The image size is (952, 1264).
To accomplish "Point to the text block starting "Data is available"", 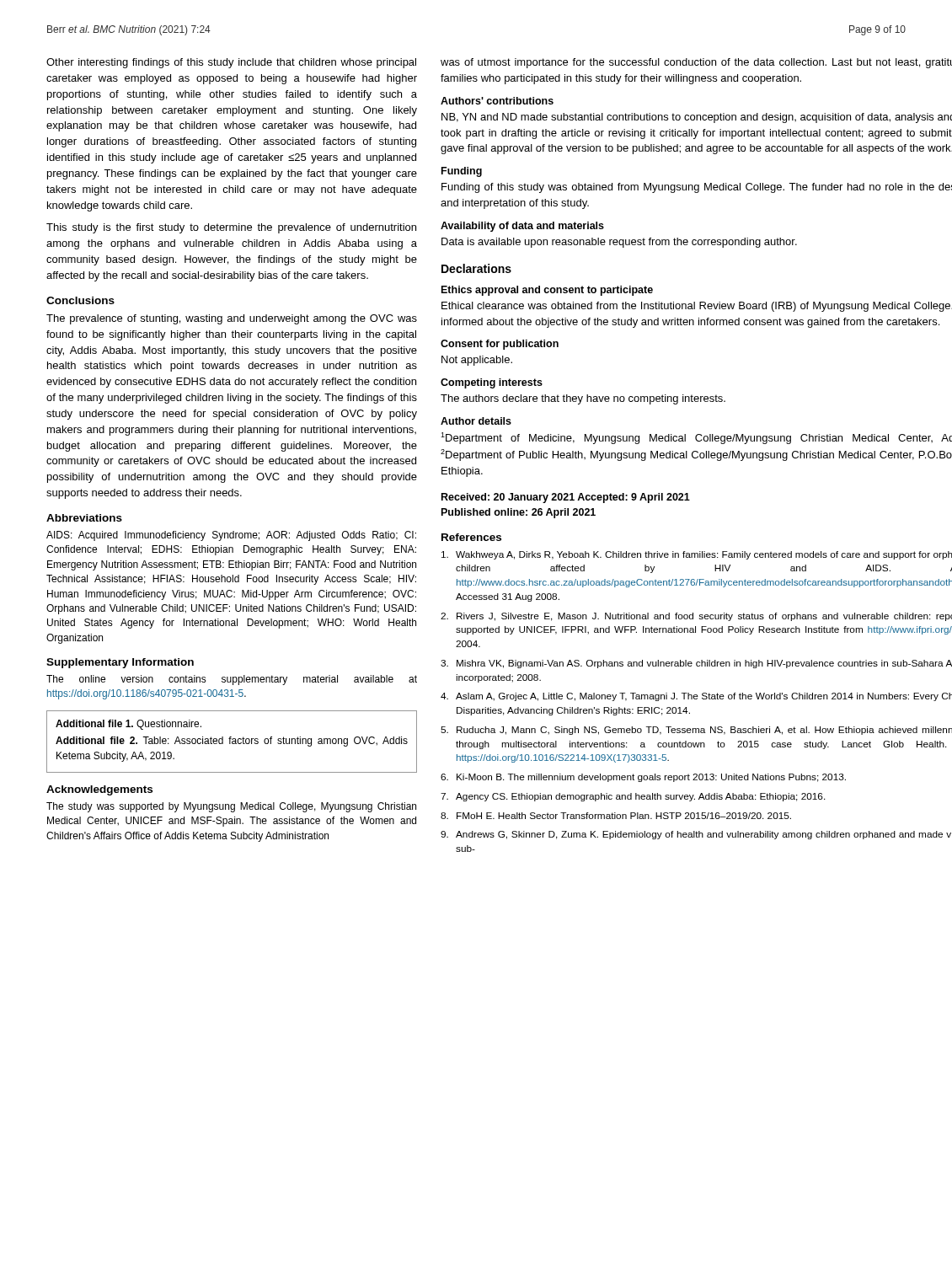I will (696, 242).
